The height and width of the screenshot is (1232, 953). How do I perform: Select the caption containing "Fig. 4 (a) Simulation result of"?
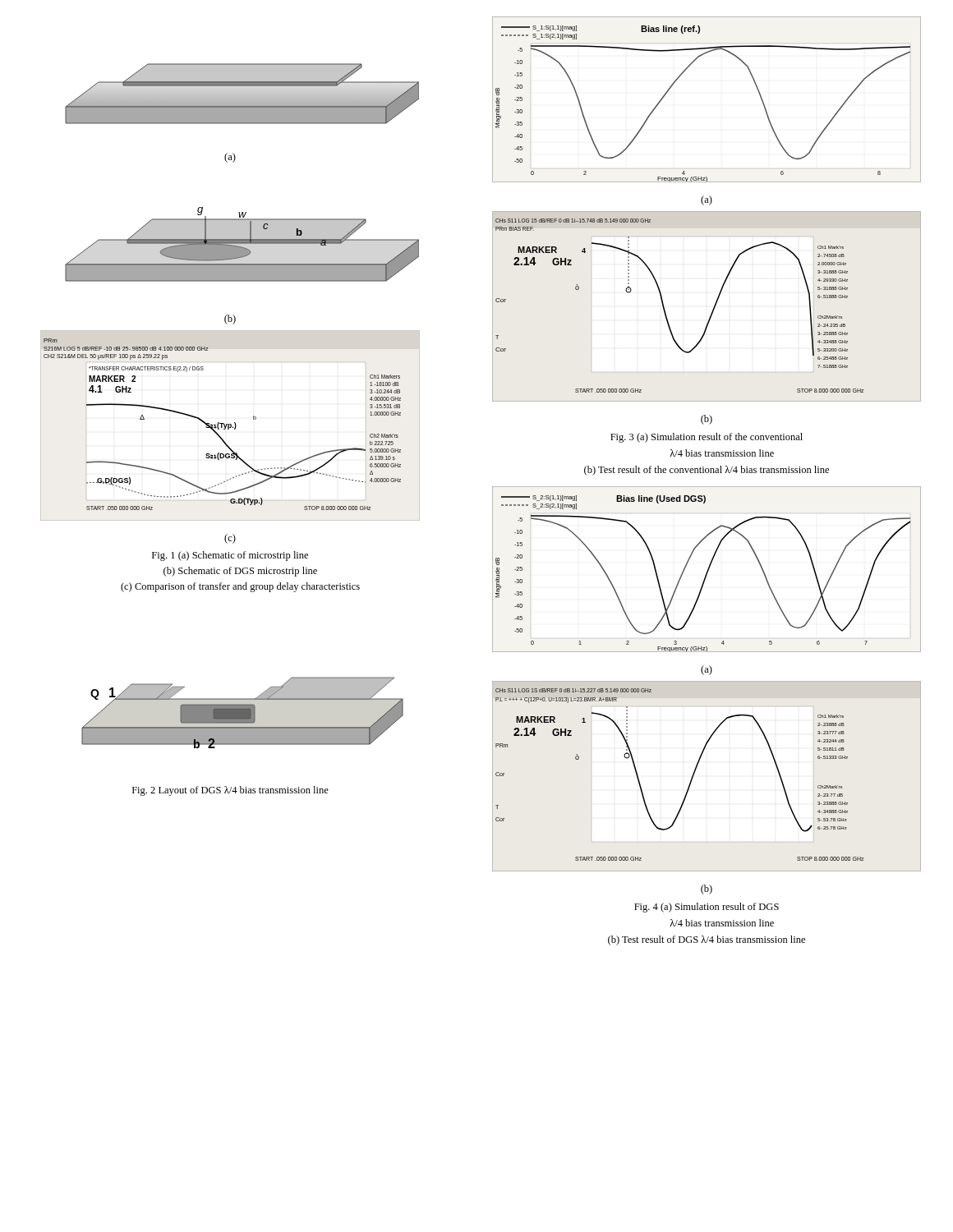pyautogui.click(x=707, y=923)
